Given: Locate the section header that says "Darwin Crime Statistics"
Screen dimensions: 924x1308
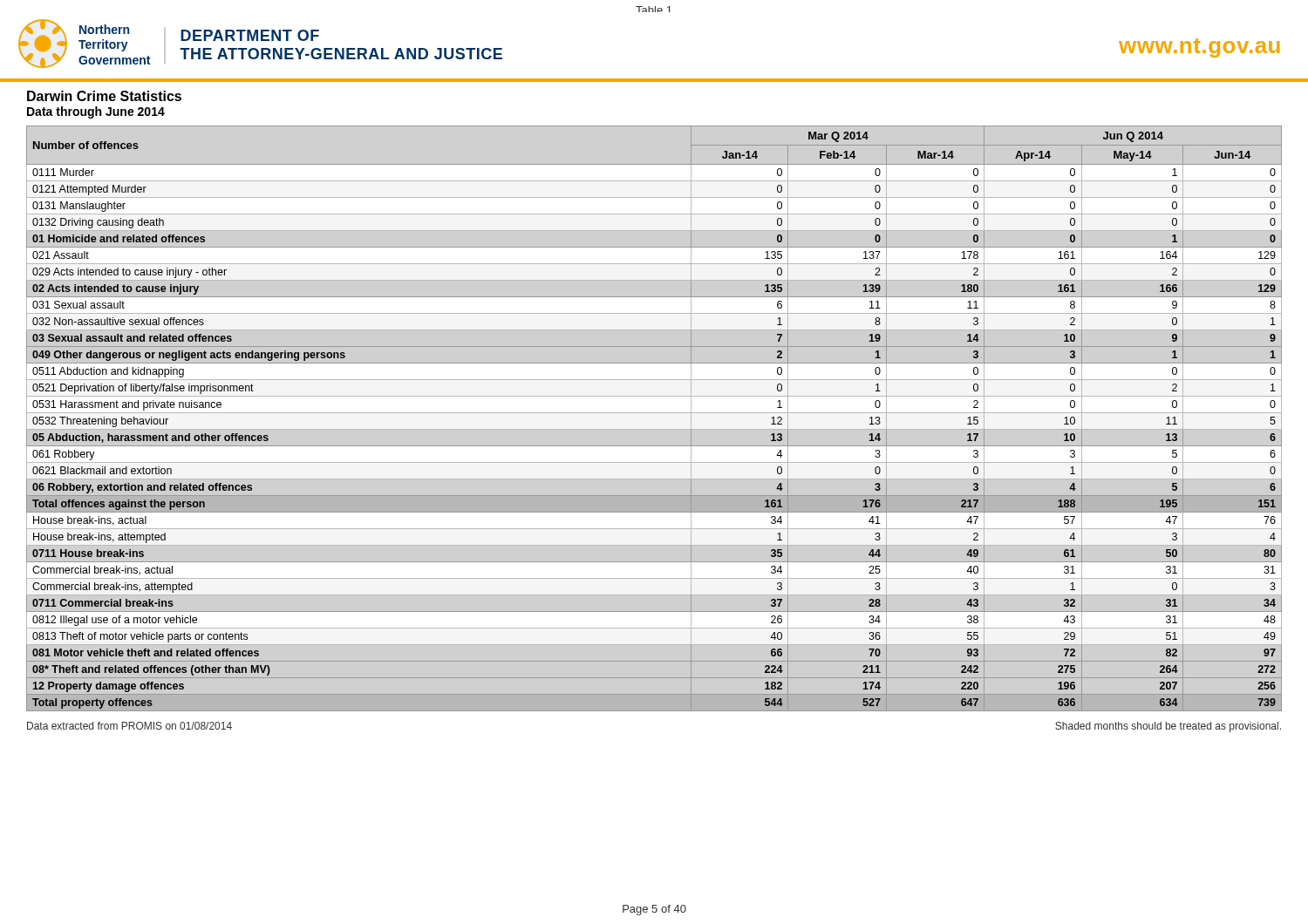Looking at the screenshot, I should tap(104, 96).
